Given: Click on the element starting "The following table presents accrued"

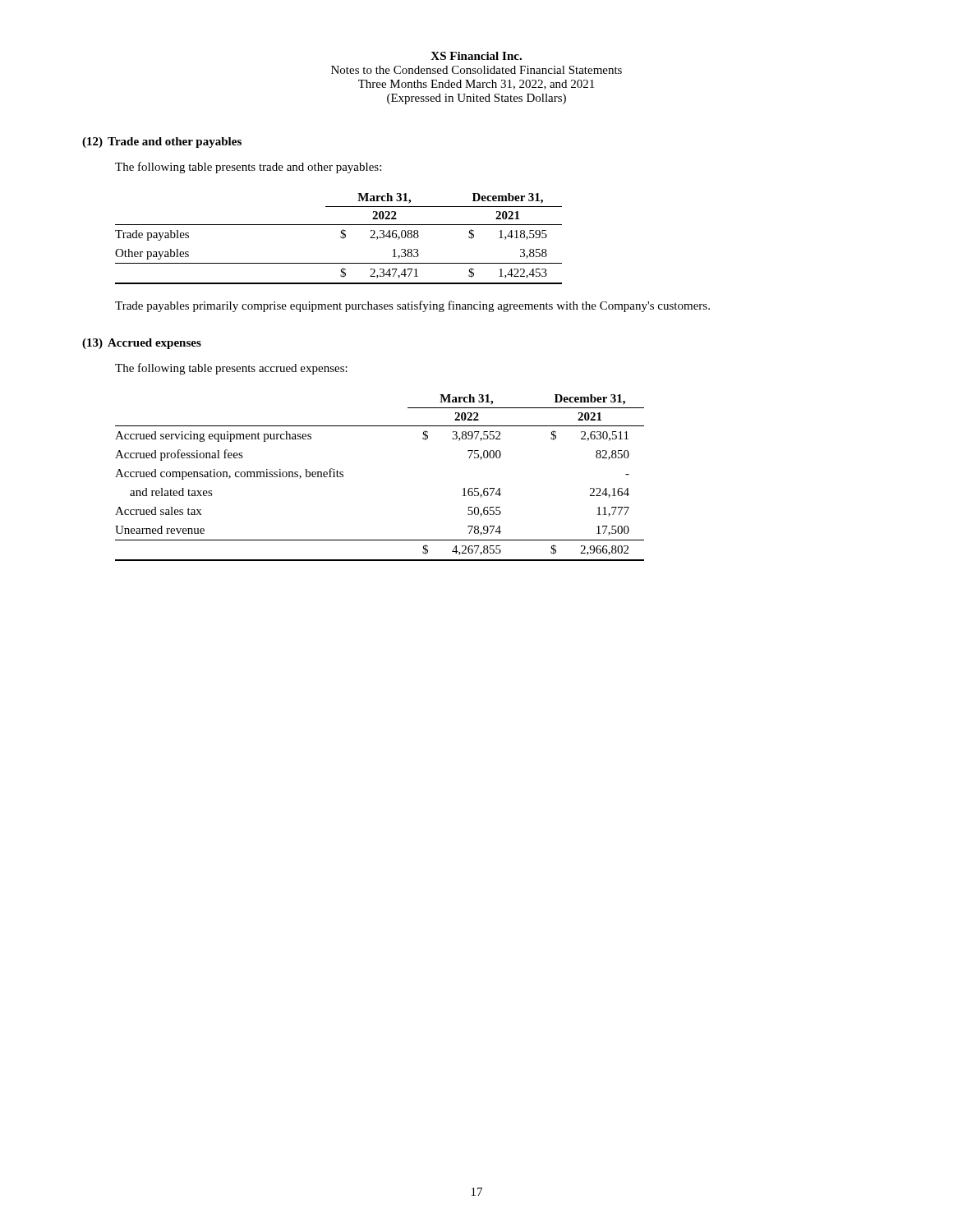Looking at the screenshot, I should [x=232, y=368].
